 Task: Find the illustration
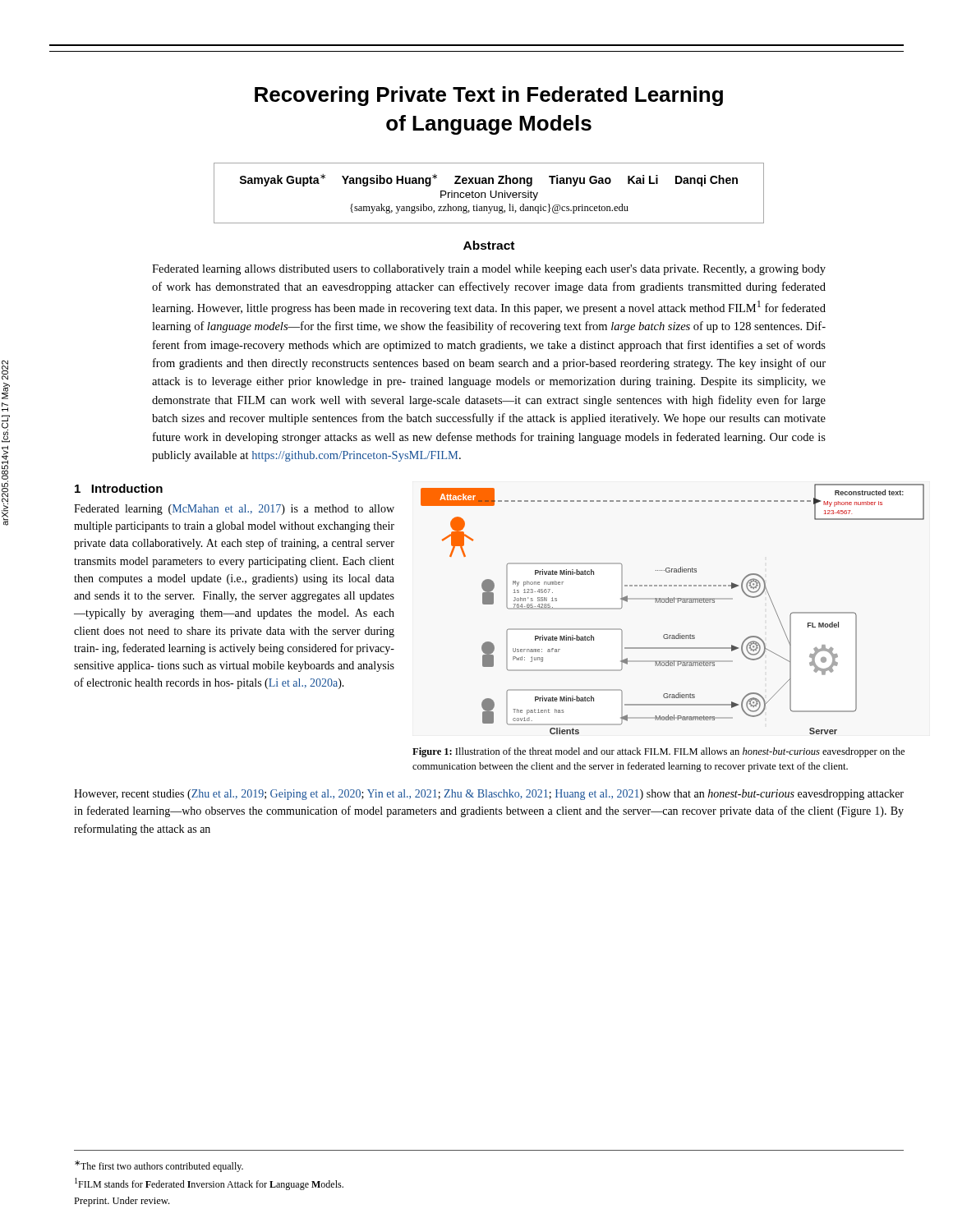671,610
